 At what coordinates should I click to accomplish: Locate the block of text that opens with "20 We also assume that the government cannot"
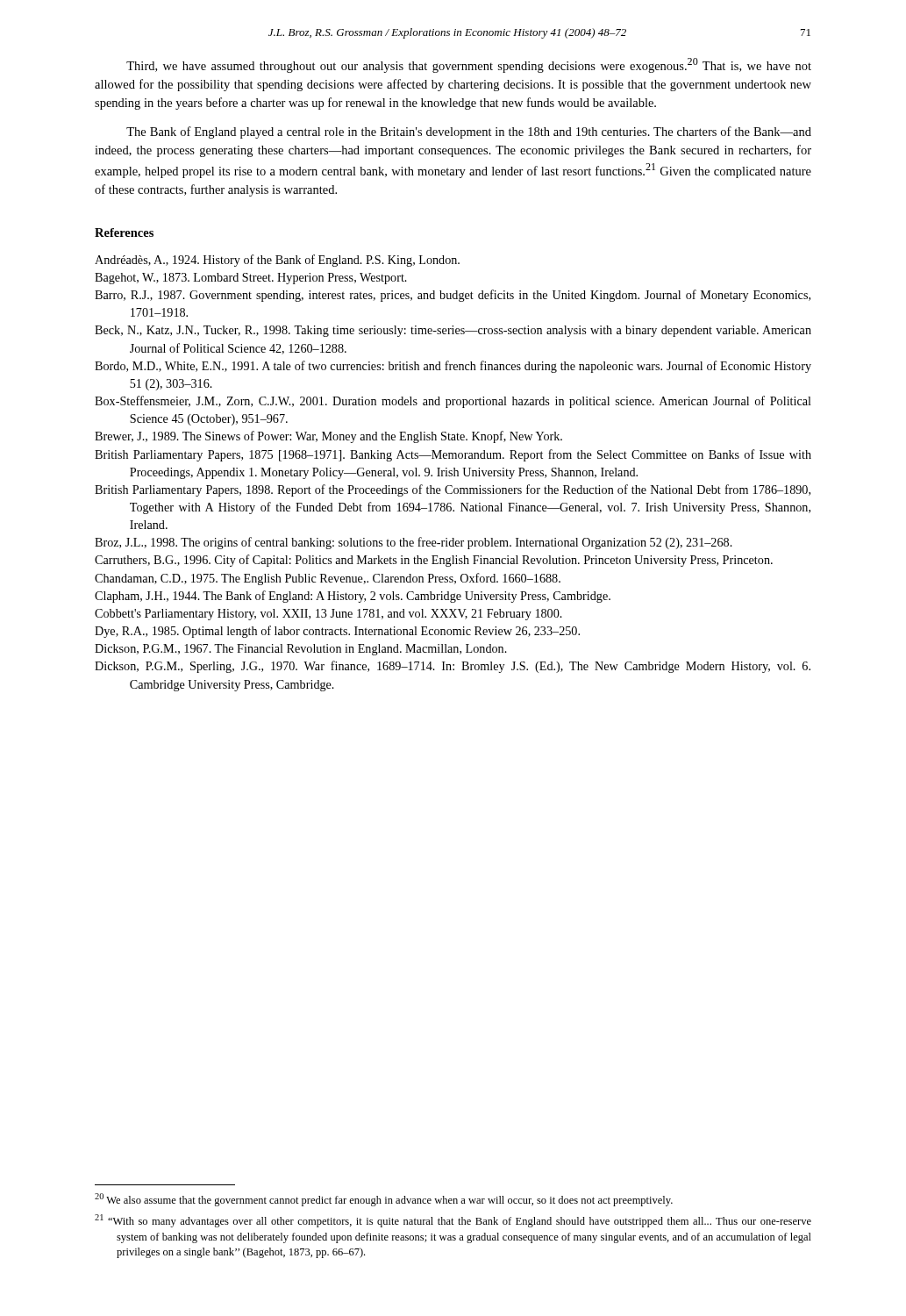point(384,1199)
